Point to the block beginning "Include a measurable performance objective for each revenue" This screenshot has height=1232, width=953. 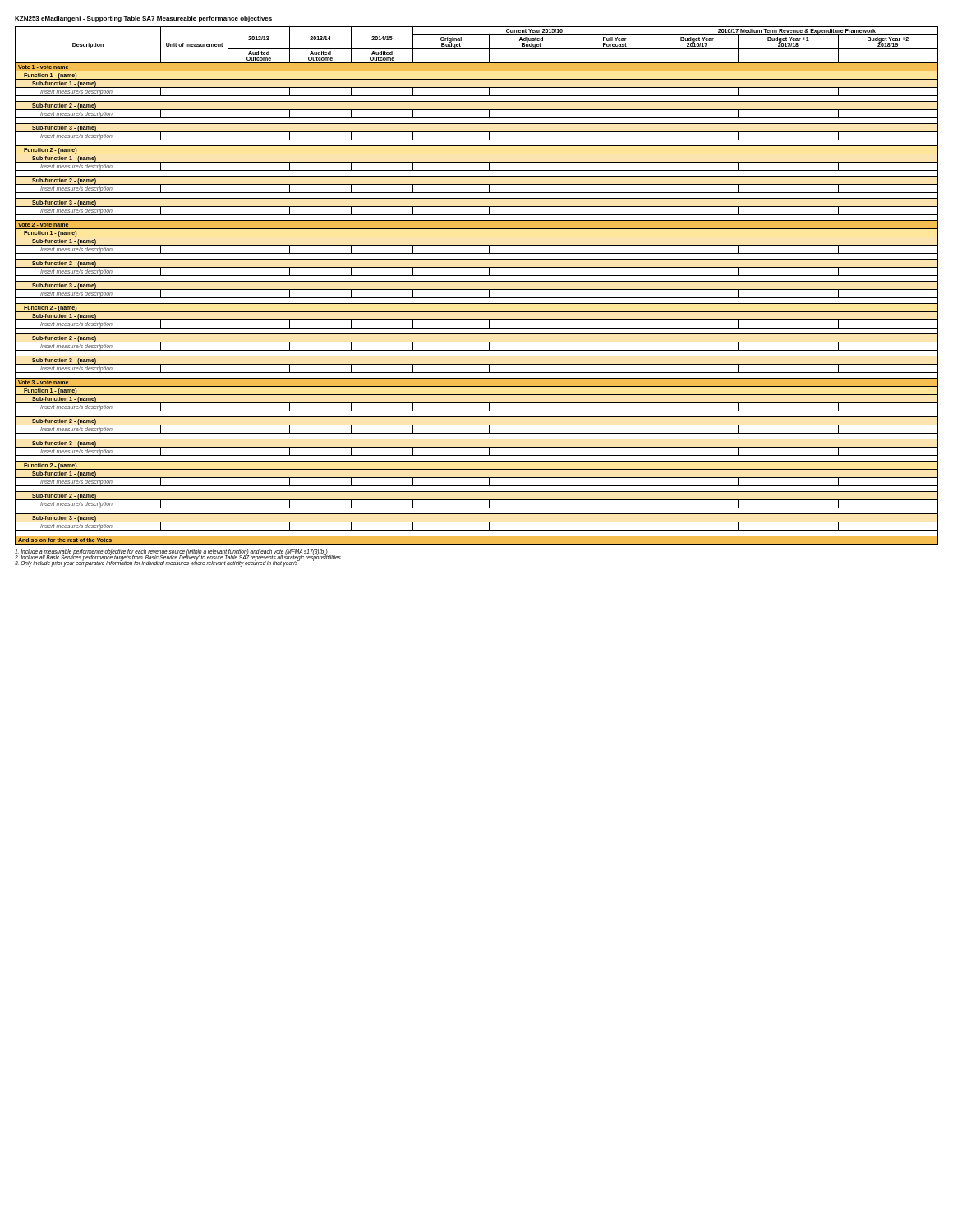pyautogui.click(x=171, y=552)
